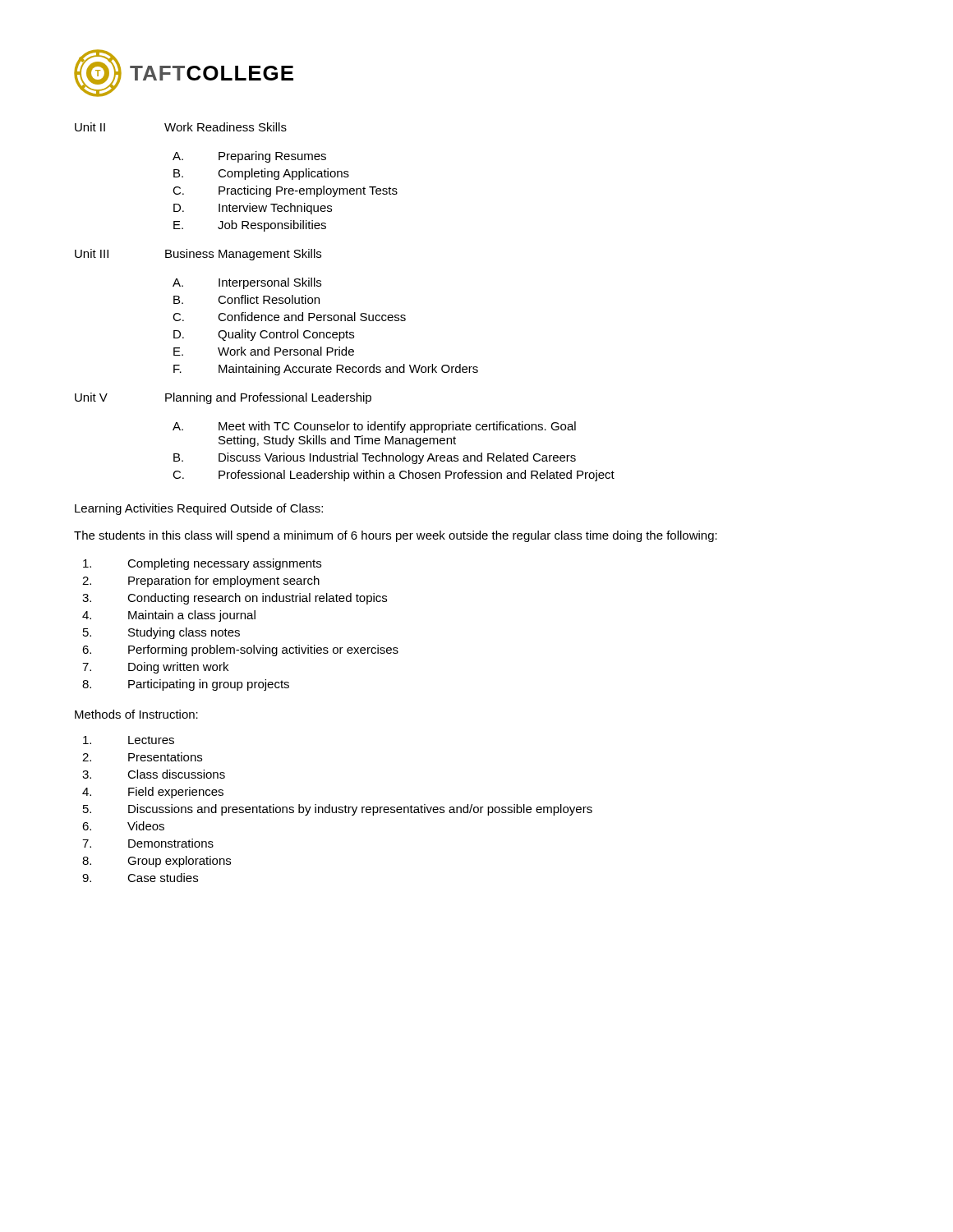Locate the list item that reads "E.Work and Personal Pride"
Viewport: 953px width, 1232px height.
264,351
